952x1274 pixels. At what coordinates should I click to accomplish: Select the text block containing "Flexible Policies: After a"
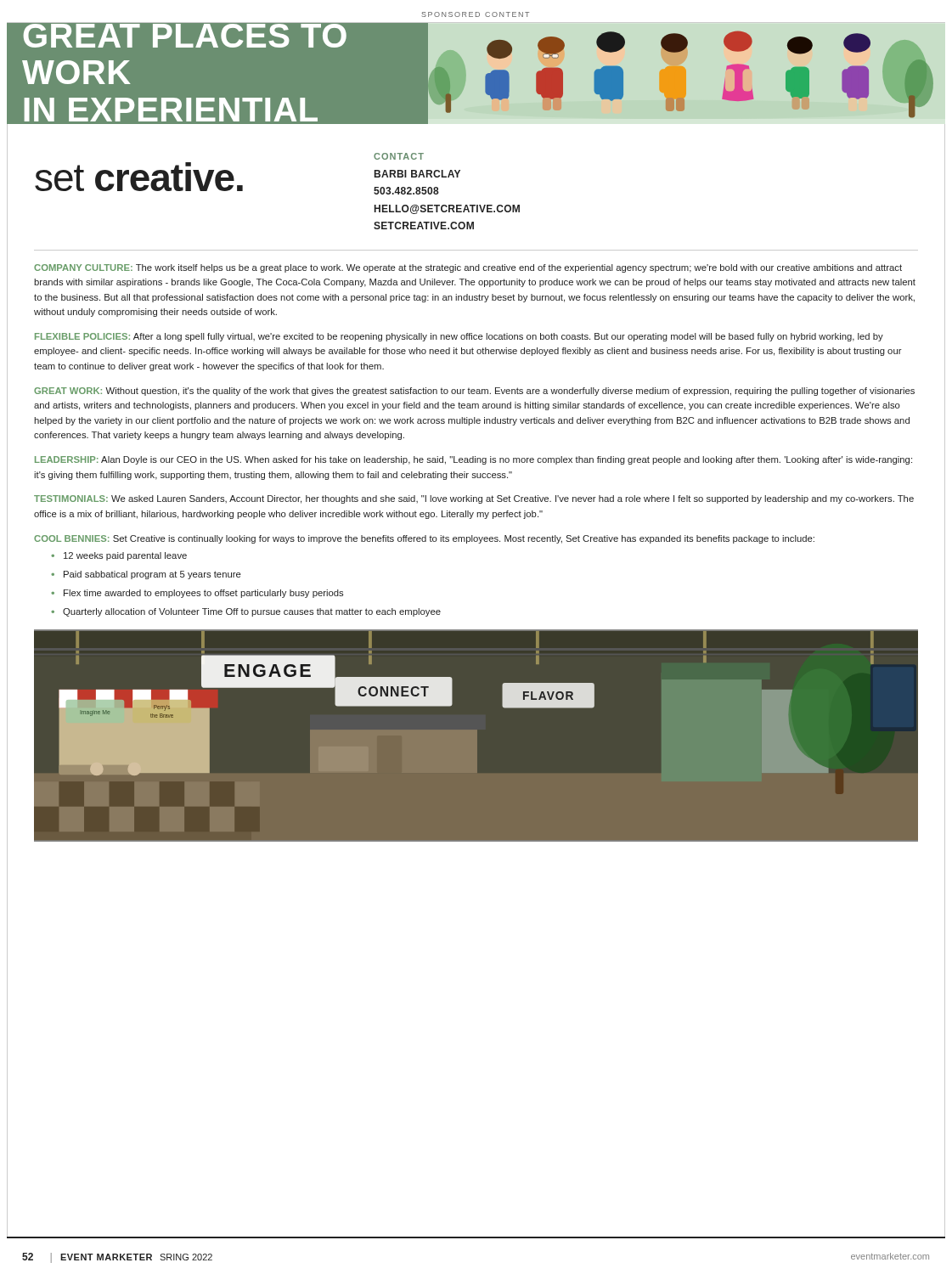click(476, 352)
